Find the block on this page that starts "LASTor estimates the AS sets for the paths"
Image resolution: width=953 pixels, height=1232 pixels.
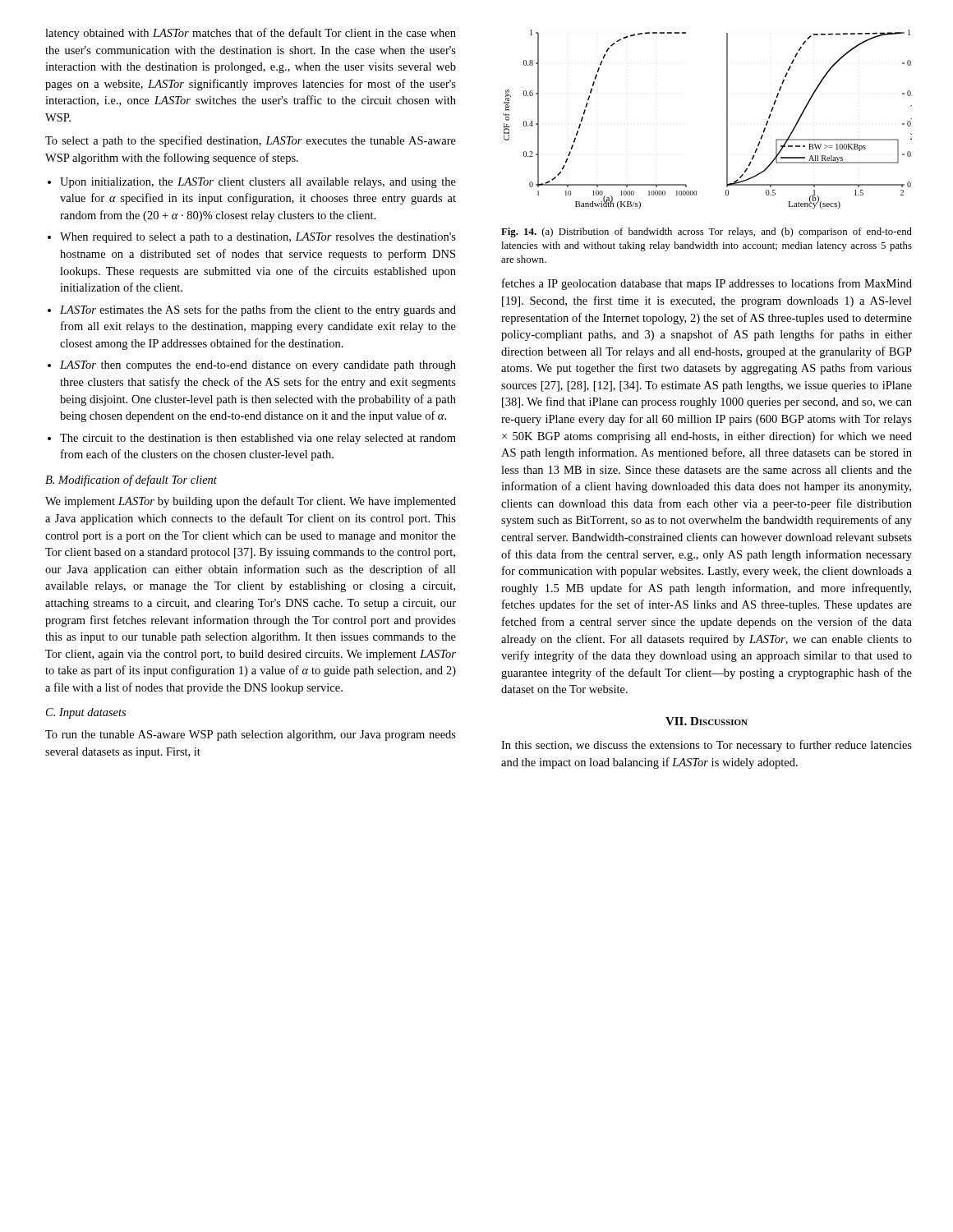(258, 326)
